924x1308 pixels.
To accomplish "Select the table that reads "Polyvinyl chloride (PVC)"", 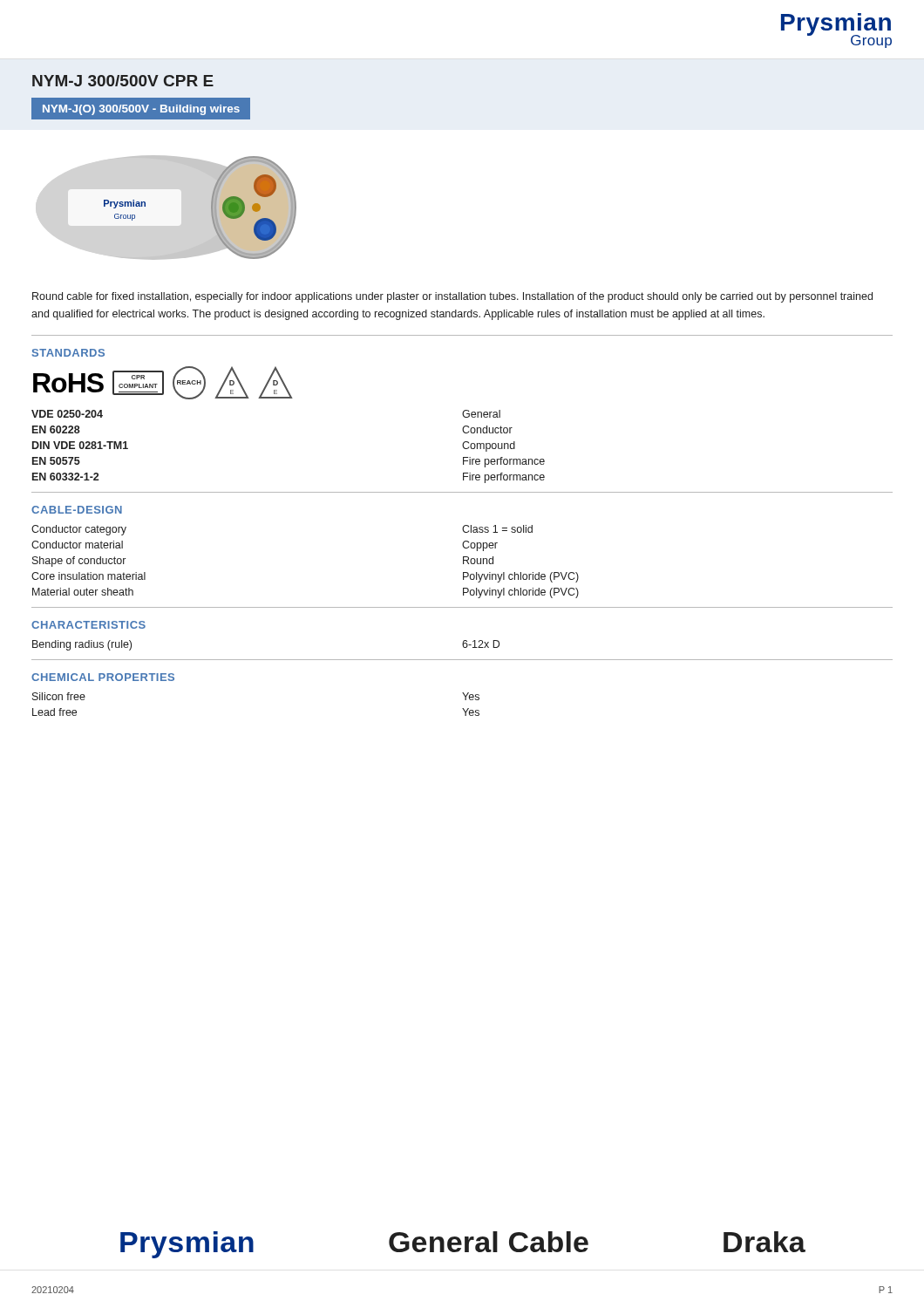I will (462, 564).
